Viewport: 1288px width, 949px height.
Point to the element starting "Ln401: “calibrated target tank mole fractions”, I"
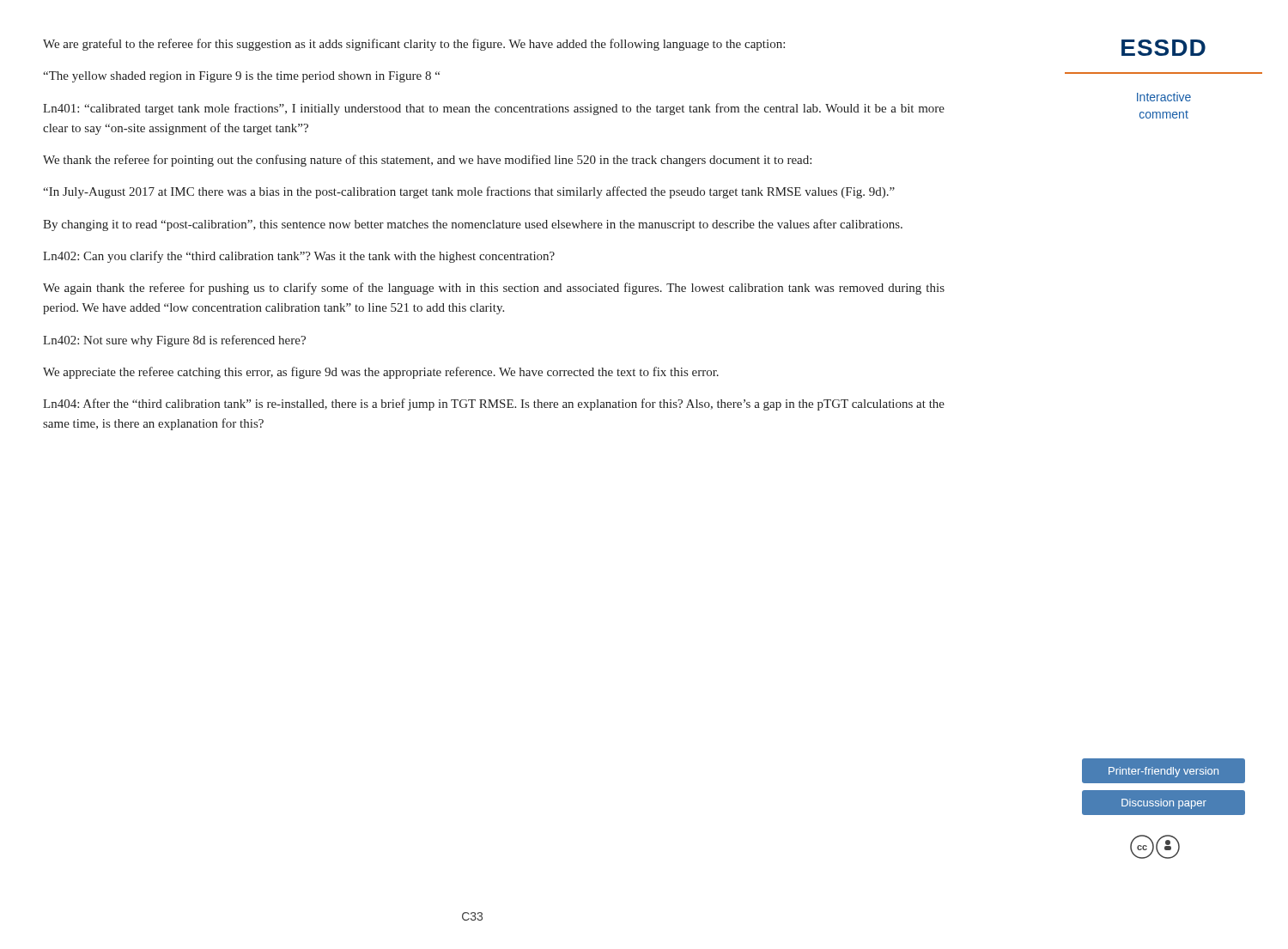494,118
